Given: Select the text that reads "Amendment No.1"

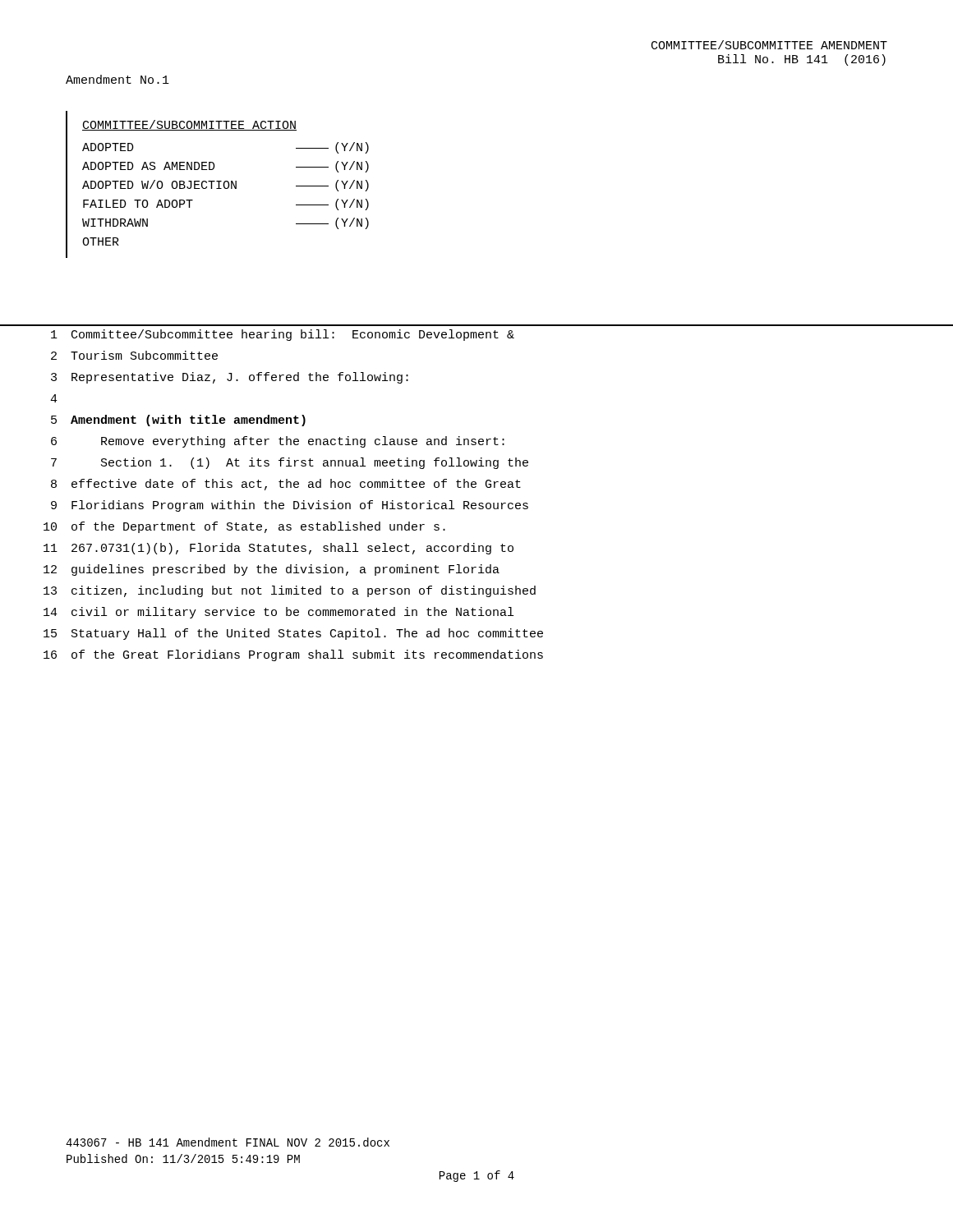Looking at the screenshot, I should pos(118,81).
